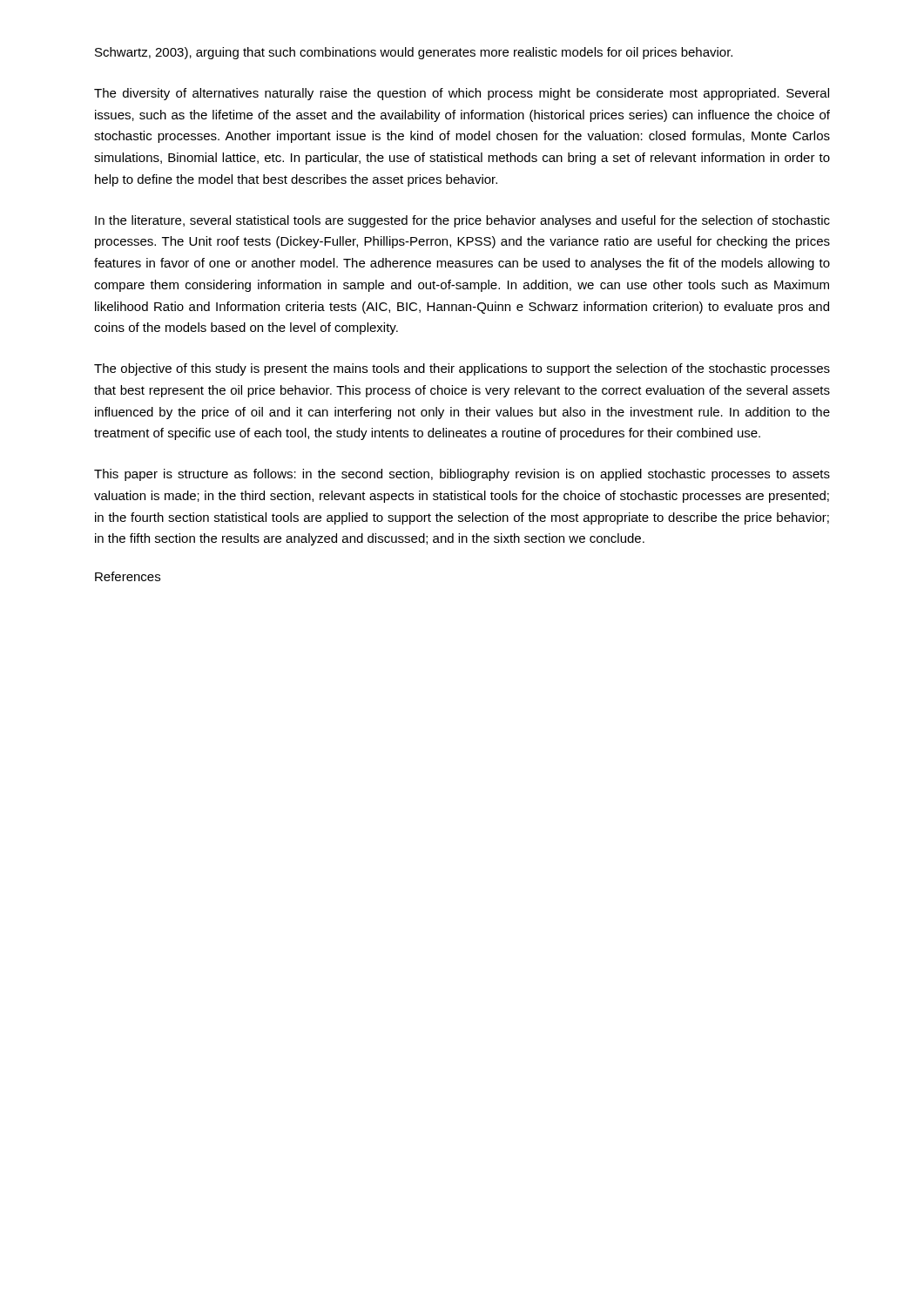
Task: Locate the block of text that opens with "The objective of this study is"
Action: pos(462,400)
